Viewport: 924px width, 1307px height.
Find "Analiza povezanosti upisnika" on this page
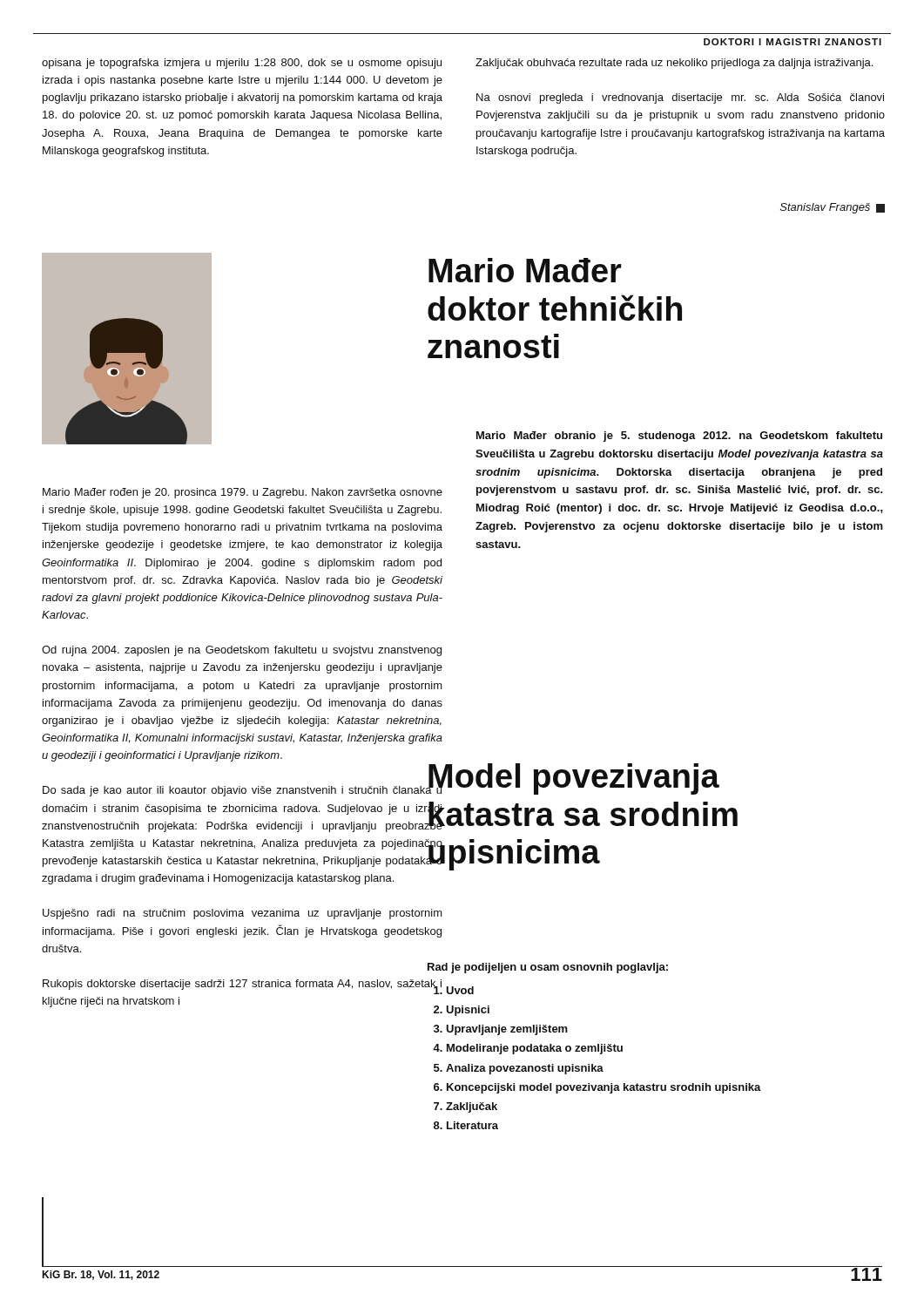tap(525, 1067)
